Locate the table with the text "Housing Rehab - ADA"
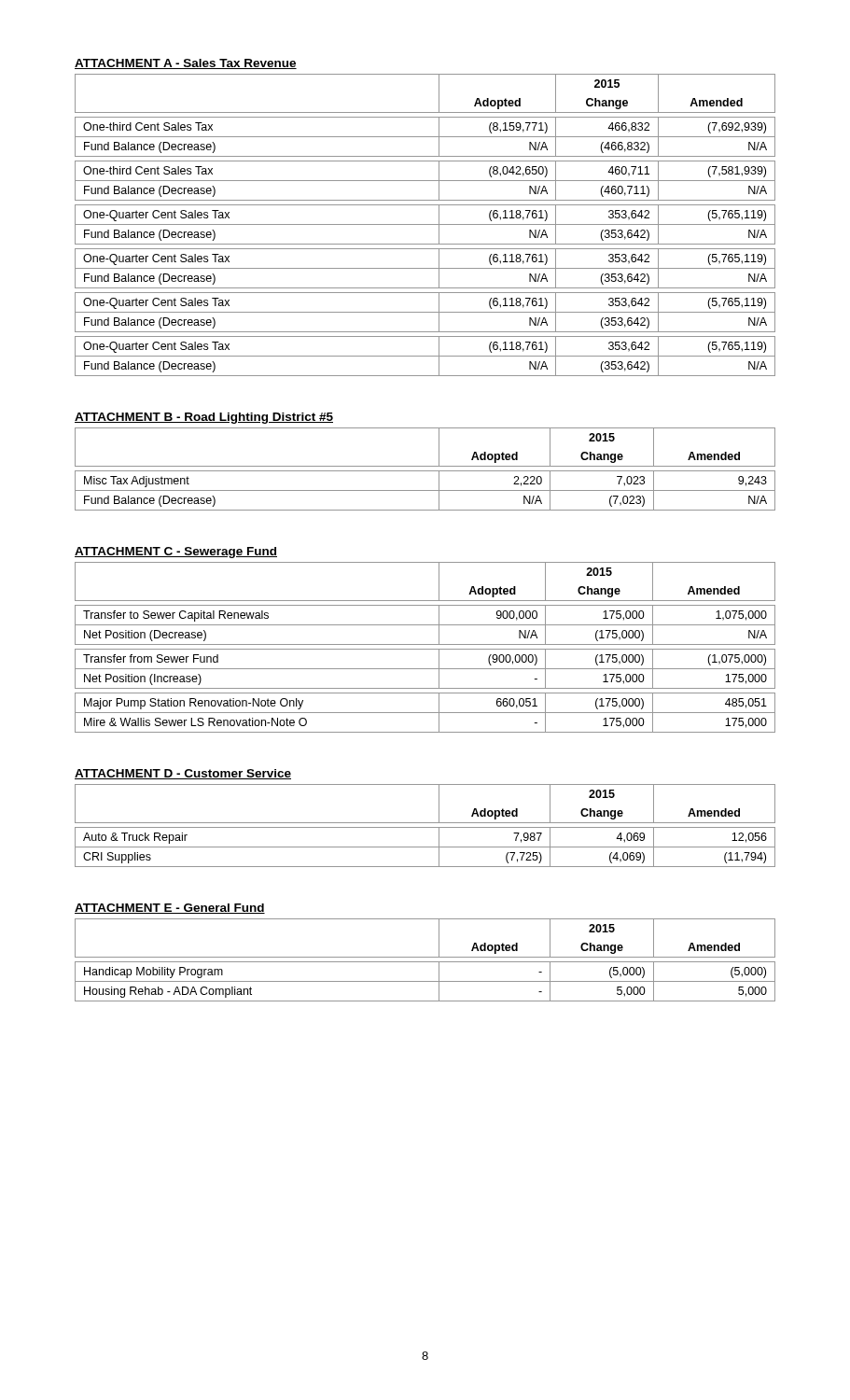 [425, 966]
